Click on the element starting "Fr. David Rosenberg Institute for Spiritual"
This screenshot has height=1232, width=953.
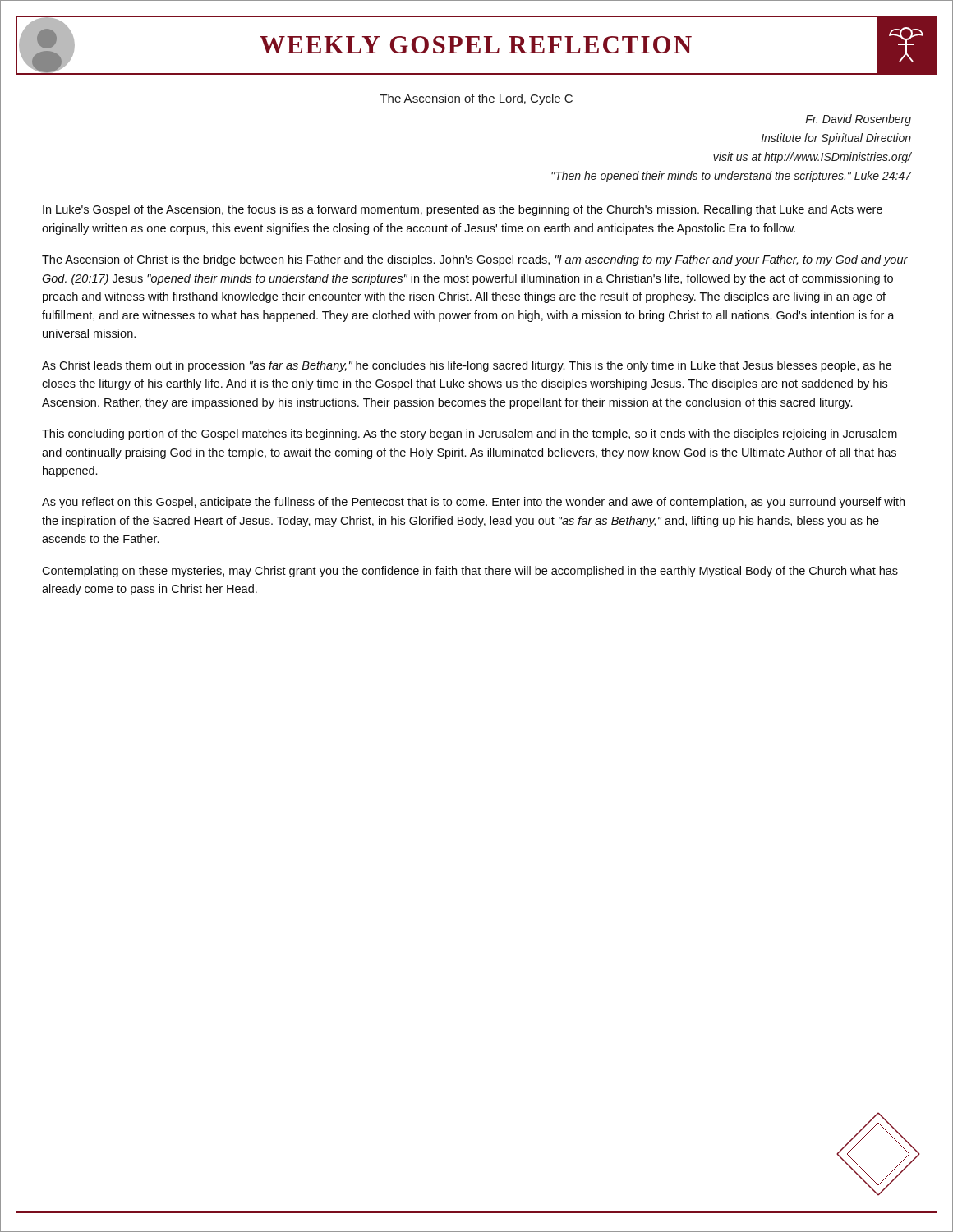[731, 148]
